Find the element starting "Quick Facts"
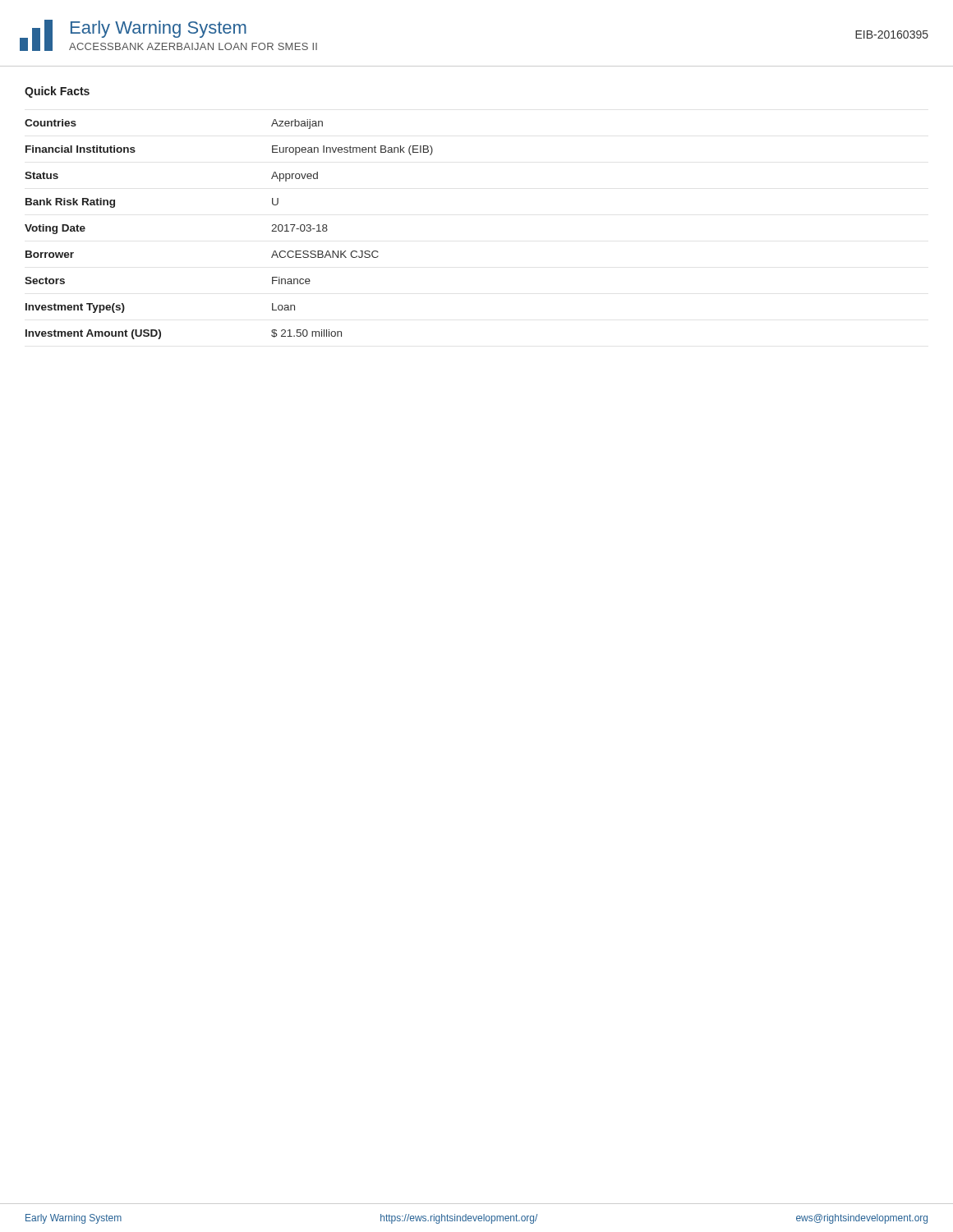The image size is (953, 1232). (57, 91)
